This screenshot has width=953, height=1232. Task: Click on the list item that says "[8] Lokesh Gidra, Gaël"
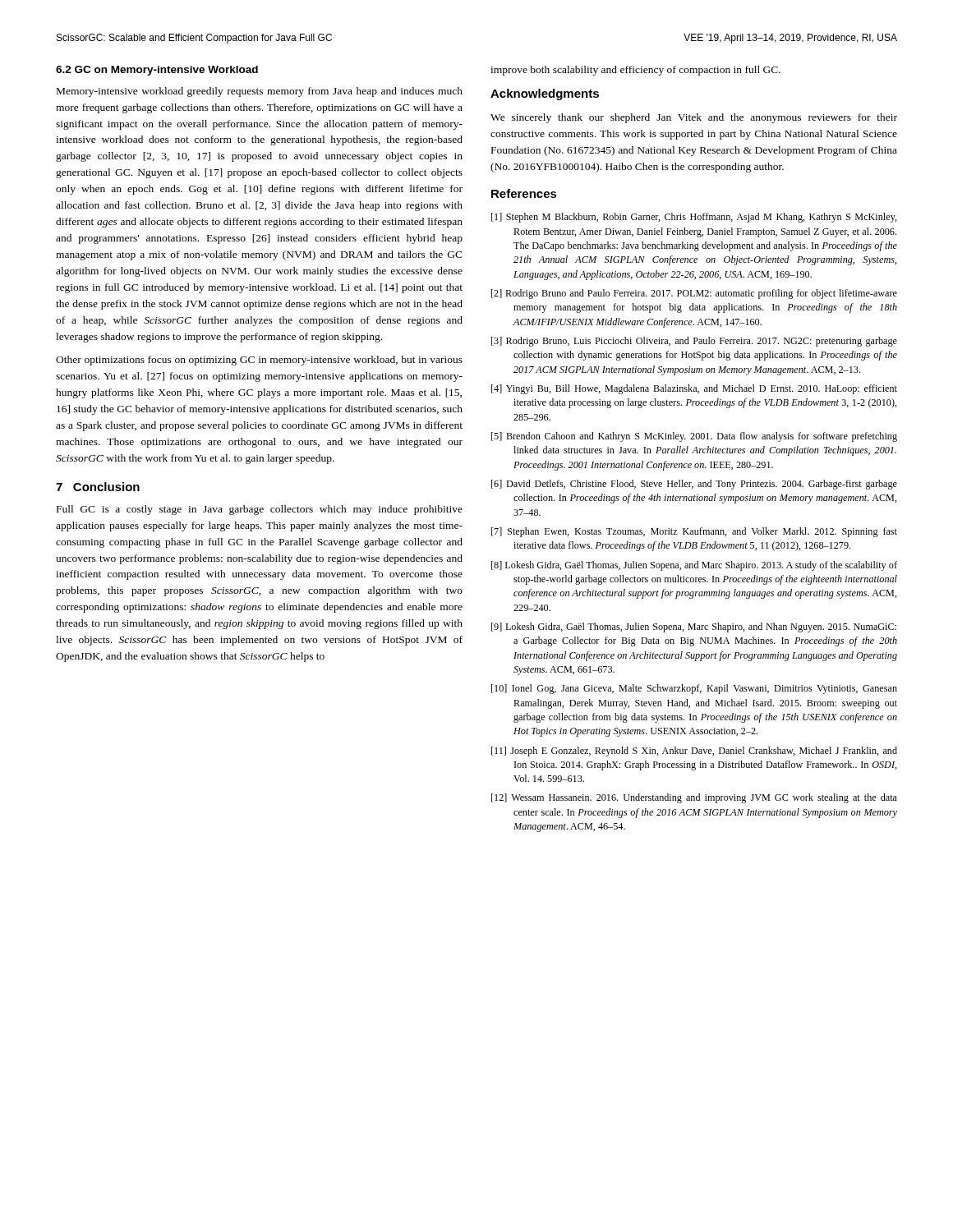click(x=694, y=586)
